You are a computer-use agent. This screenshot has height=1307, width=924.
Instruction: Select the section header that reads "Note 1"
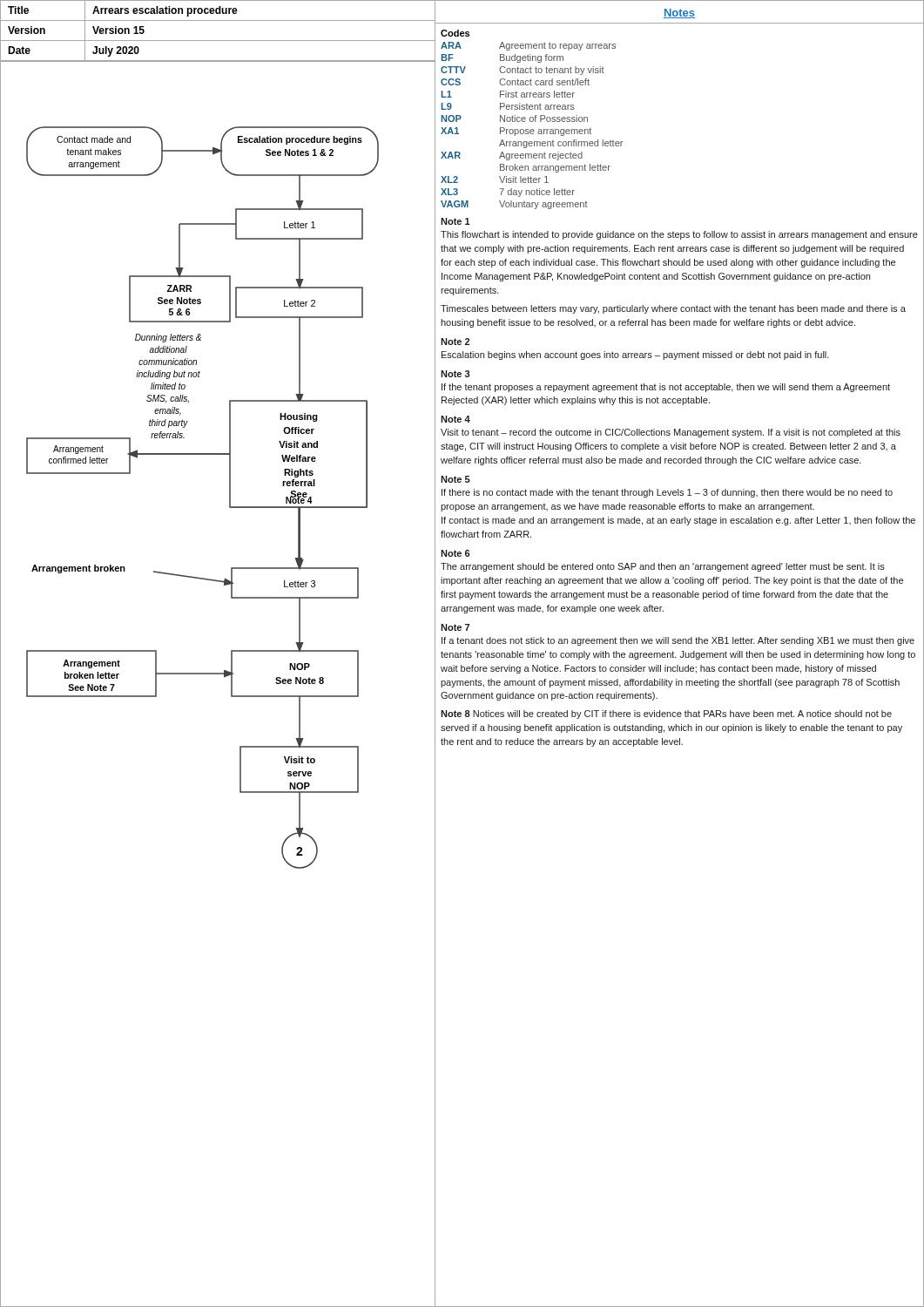[x=455, y=221]
